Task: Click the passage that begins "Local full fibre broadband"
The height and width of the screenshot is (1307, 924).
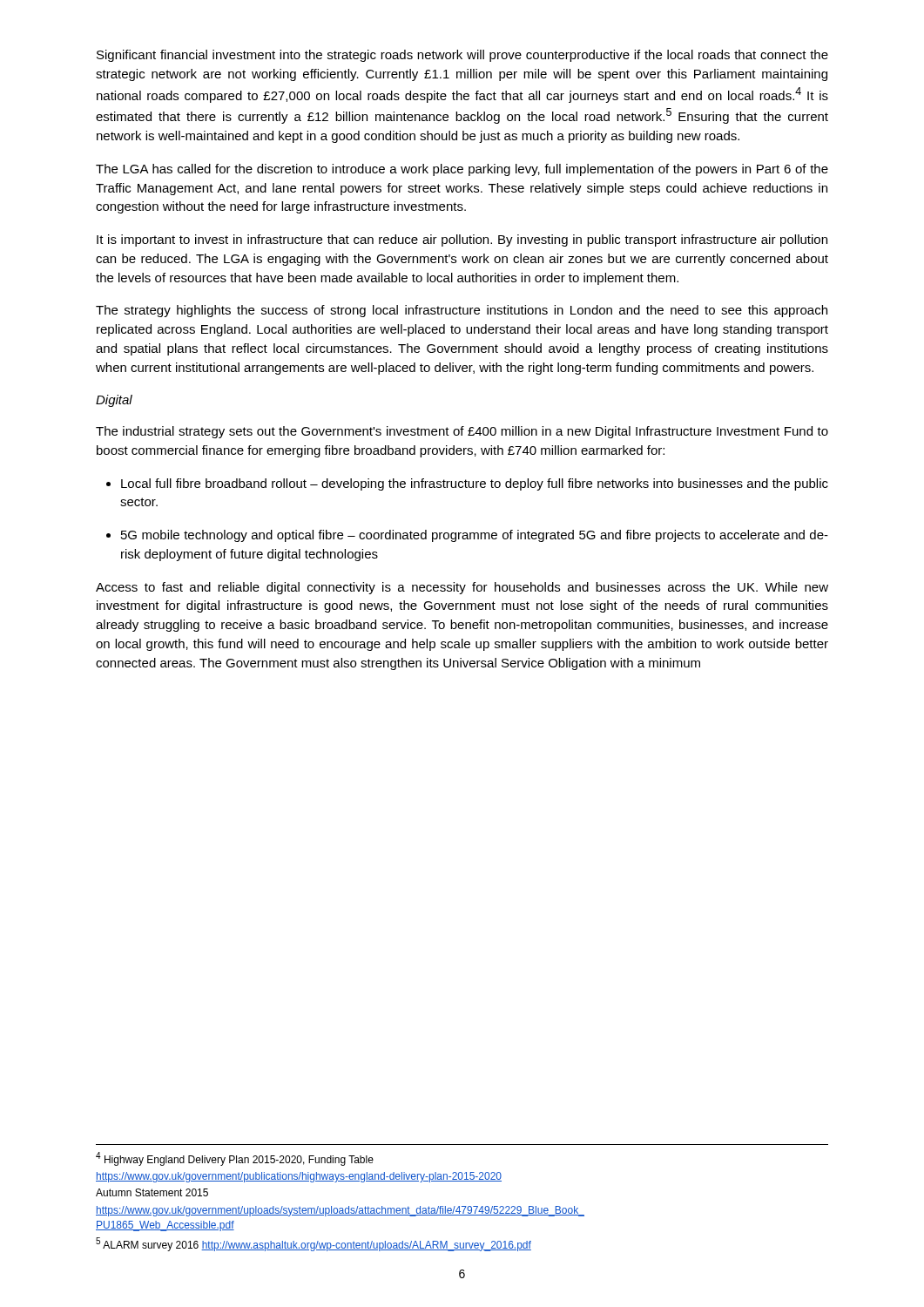Action: pyautogui.click(x=462, y=492)
